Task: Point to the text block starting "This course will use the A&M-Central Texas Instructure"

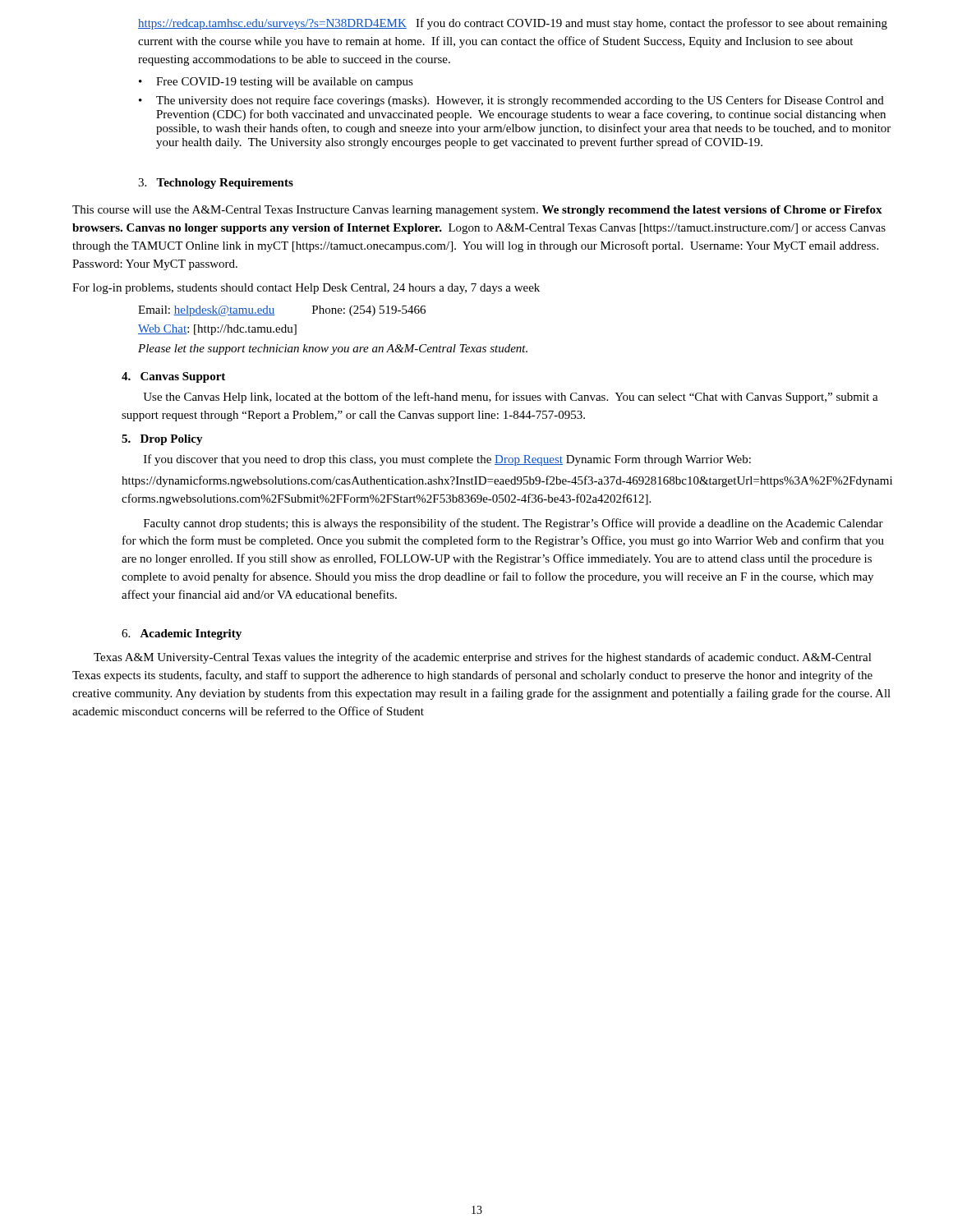Action: pos(479,236)
